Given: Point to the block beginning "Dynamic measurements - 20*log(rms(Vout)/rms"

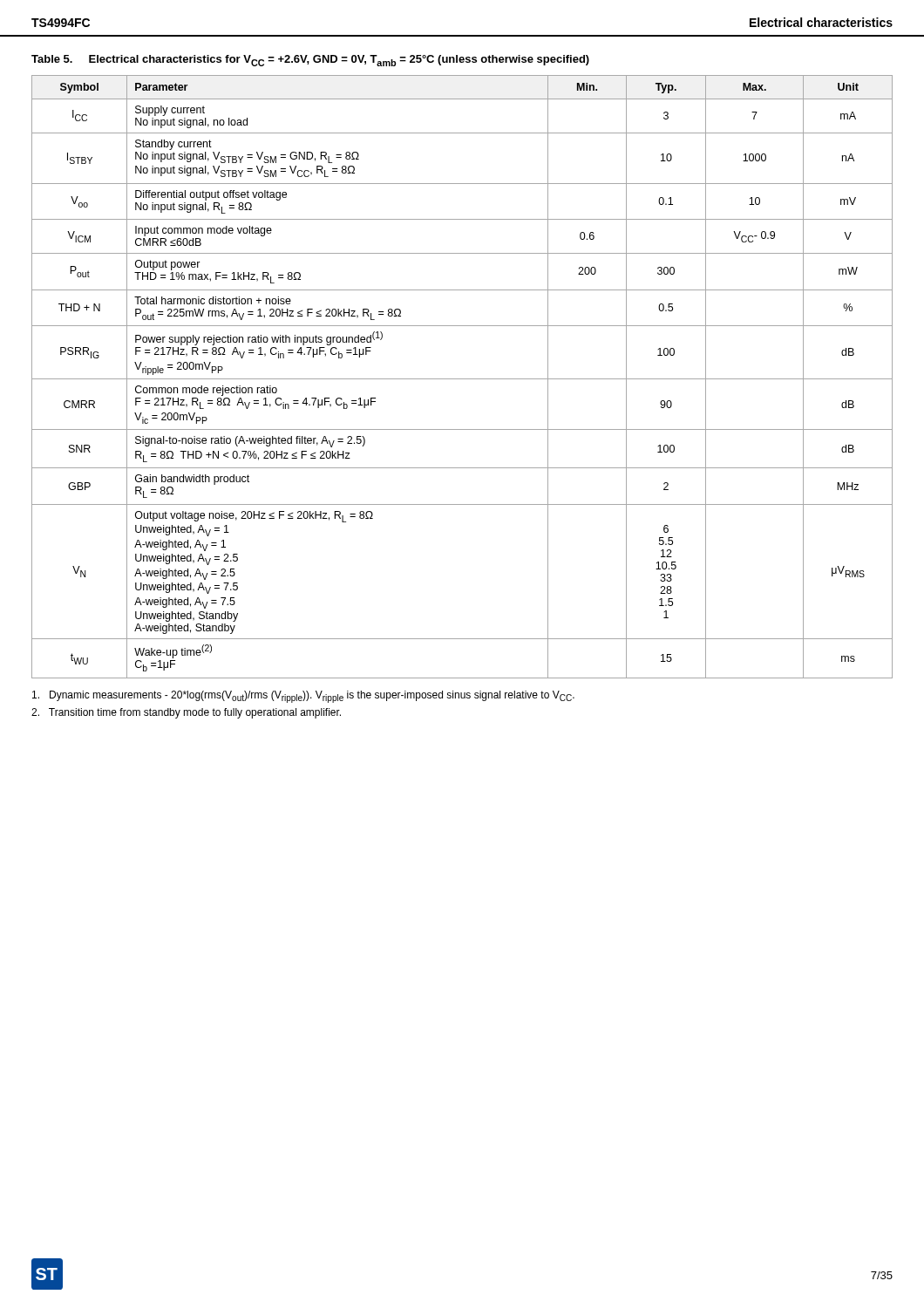Looking at the screenshot, I should pyautogui.click(x=303, y=696).
